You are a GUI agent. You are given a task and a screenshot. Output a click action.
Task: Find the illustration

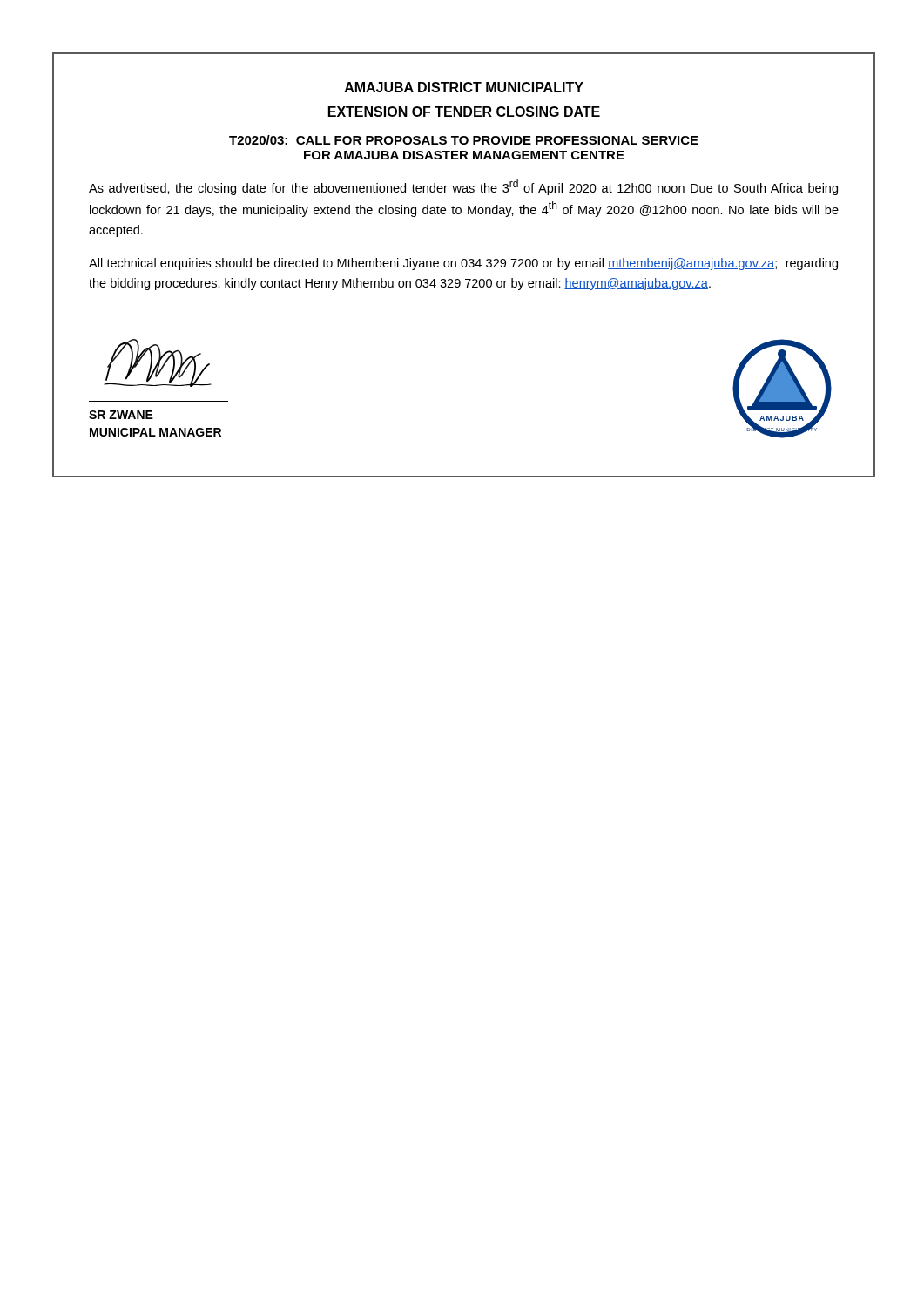[158, 360]
